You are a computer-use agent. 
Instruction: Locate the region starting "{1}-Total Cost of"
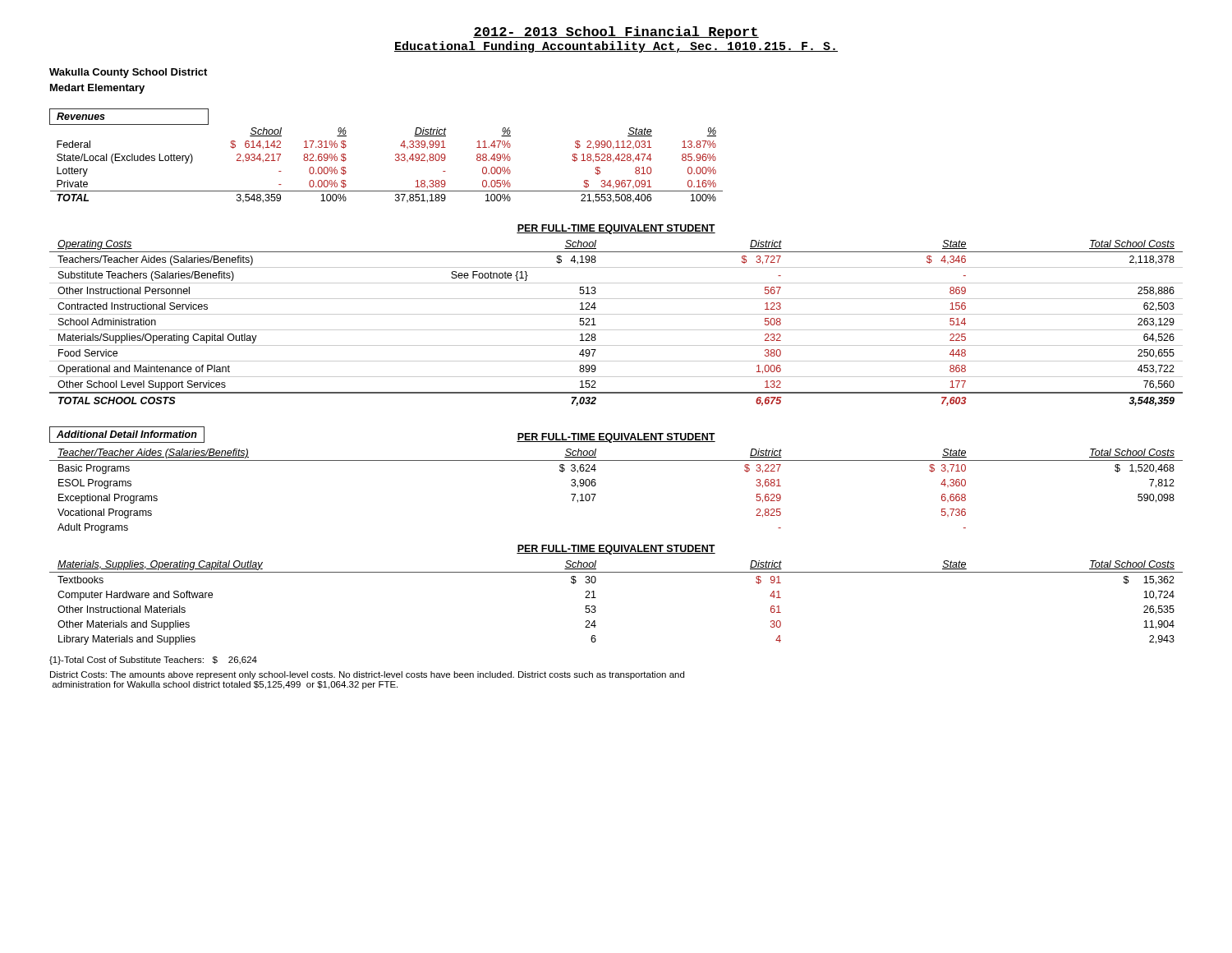coord(153,659)
